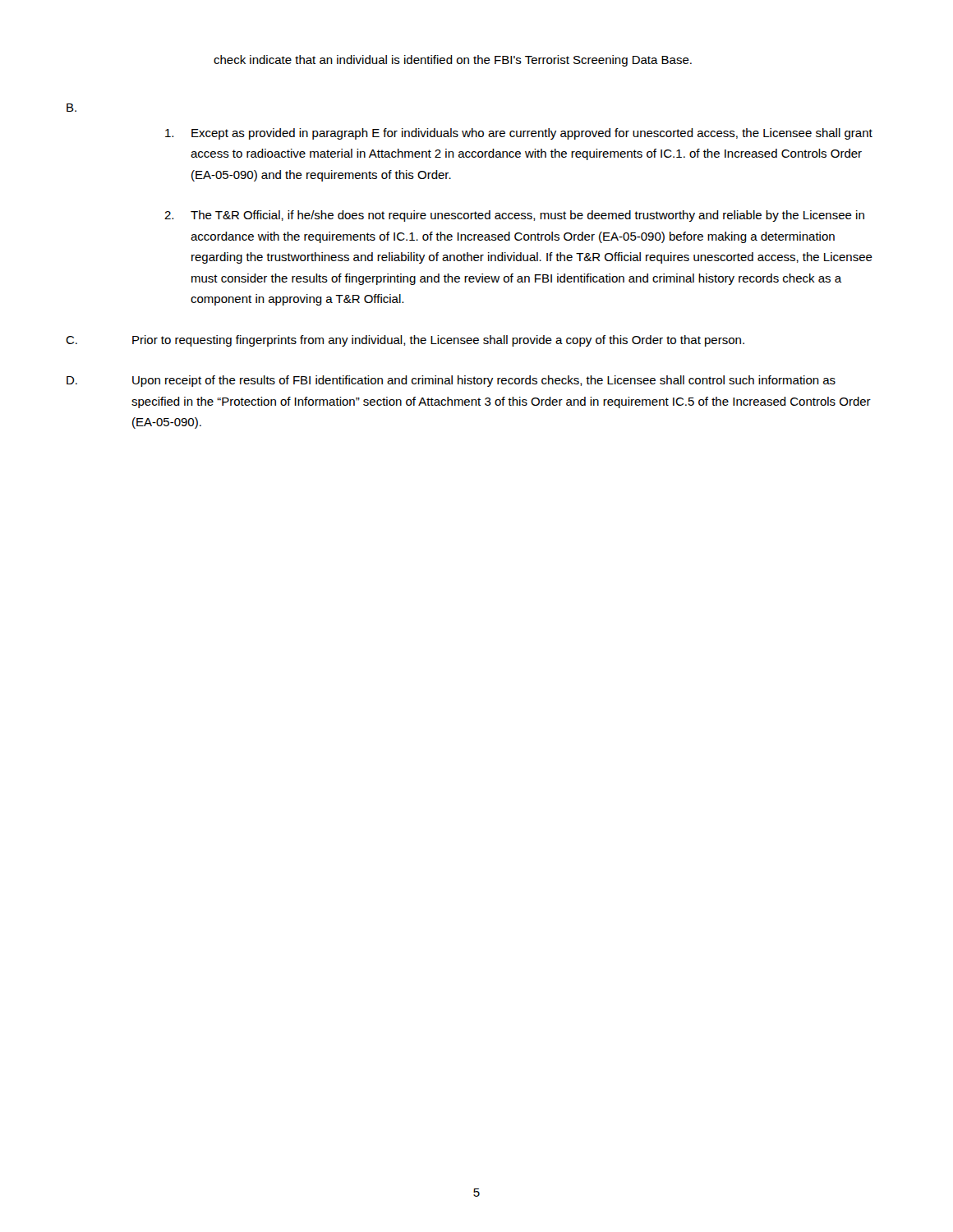Point to the block beginning "D. Upon receipt of"
953x1232 pixels.
pos(476,401)
